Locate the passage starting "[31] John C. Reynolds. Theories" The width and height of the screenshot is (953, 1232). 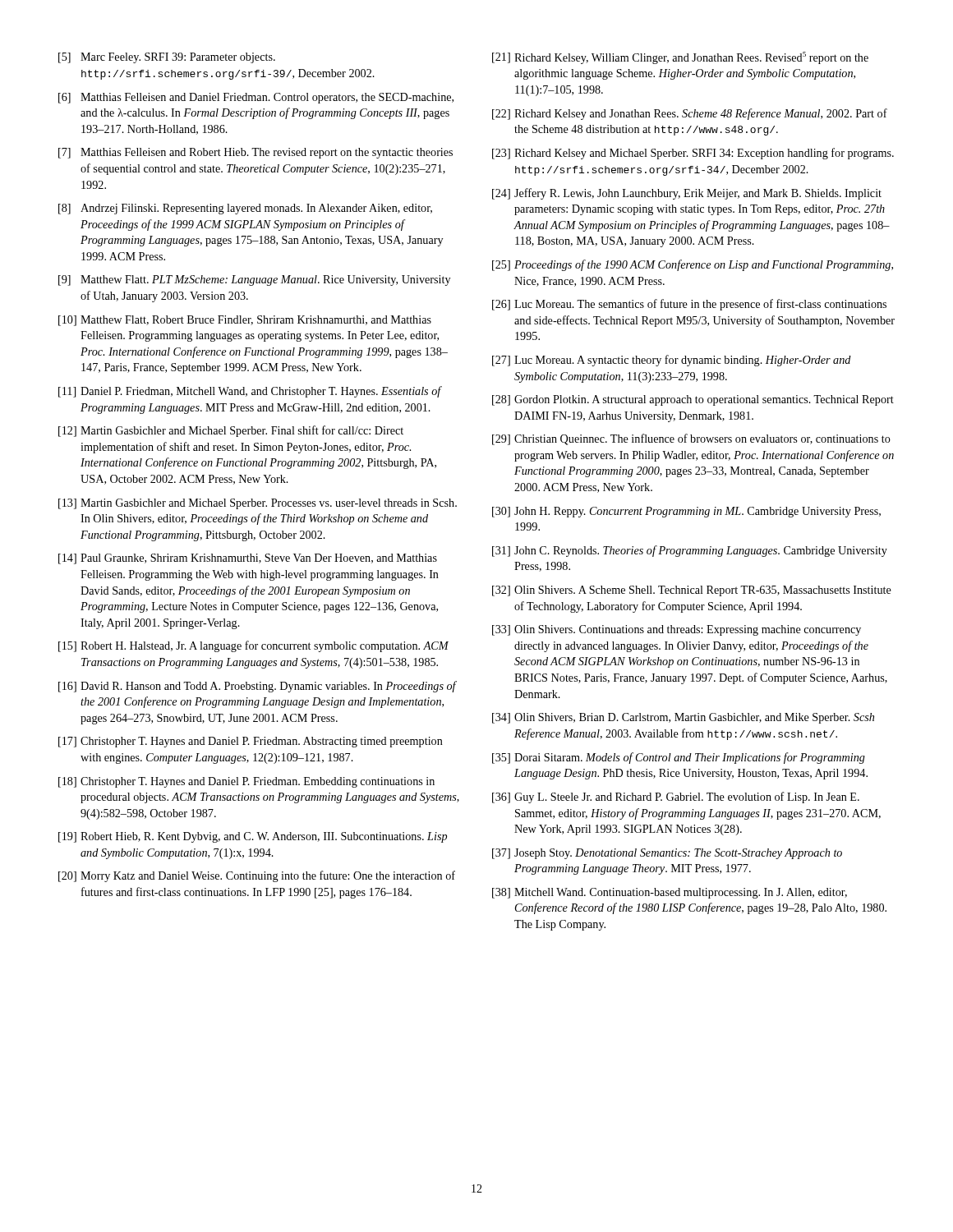693,559
